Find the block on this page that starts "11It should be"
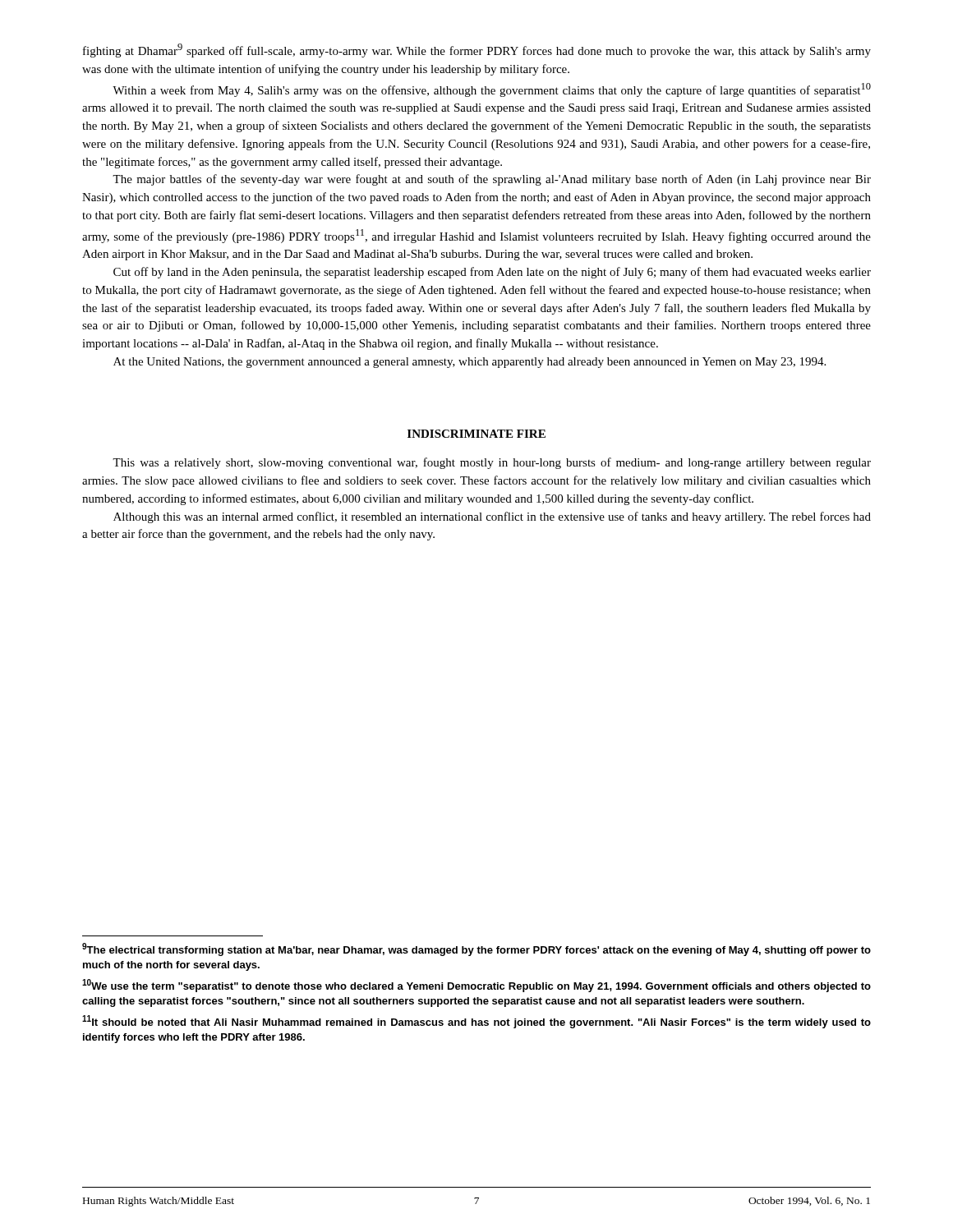Viewport: 953px width, 1232px height. tap(476, 1029)
